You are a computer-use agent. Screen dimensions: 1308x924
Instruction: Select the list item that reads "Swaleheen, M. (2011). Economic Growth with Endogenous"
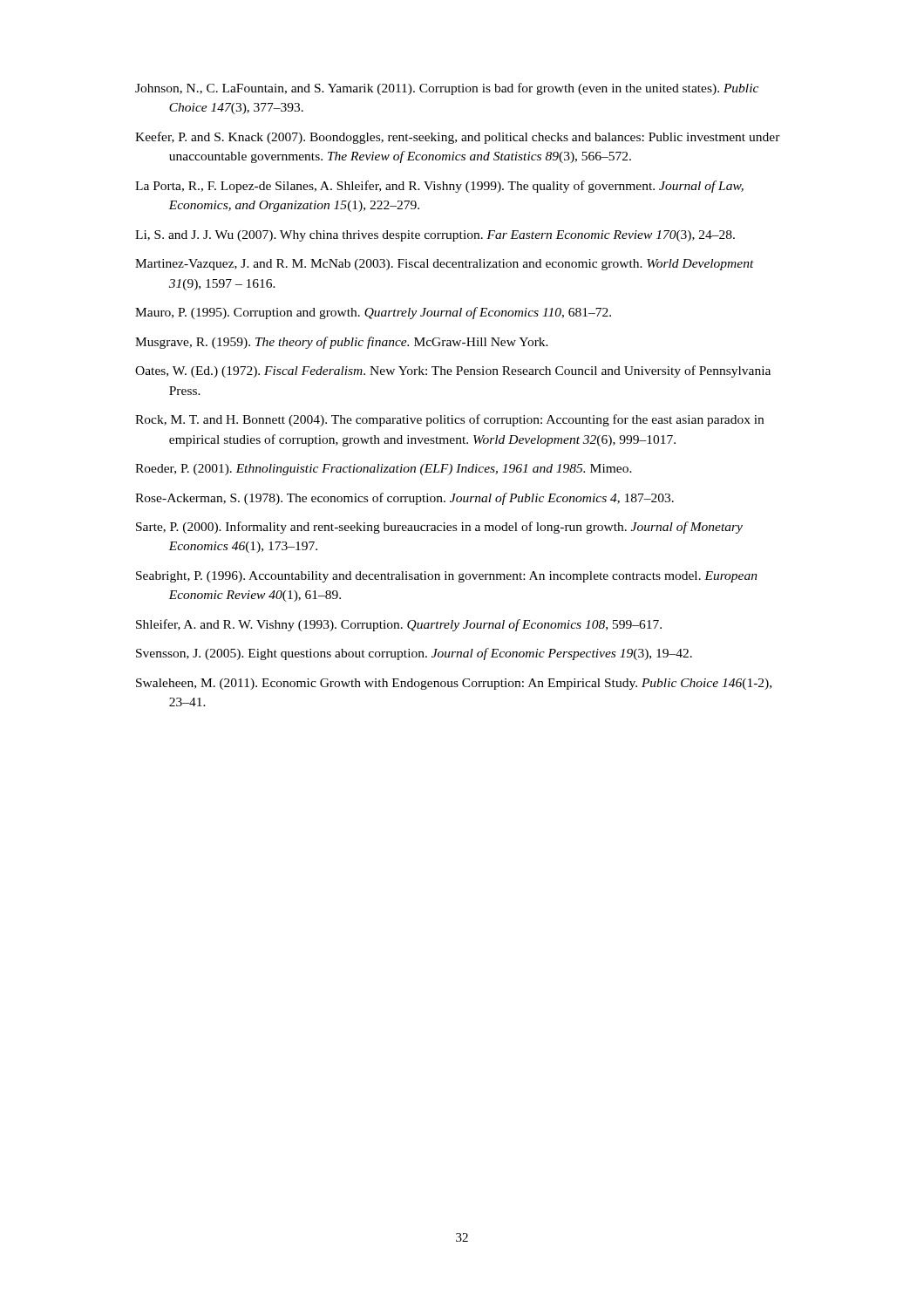[462, 693]
